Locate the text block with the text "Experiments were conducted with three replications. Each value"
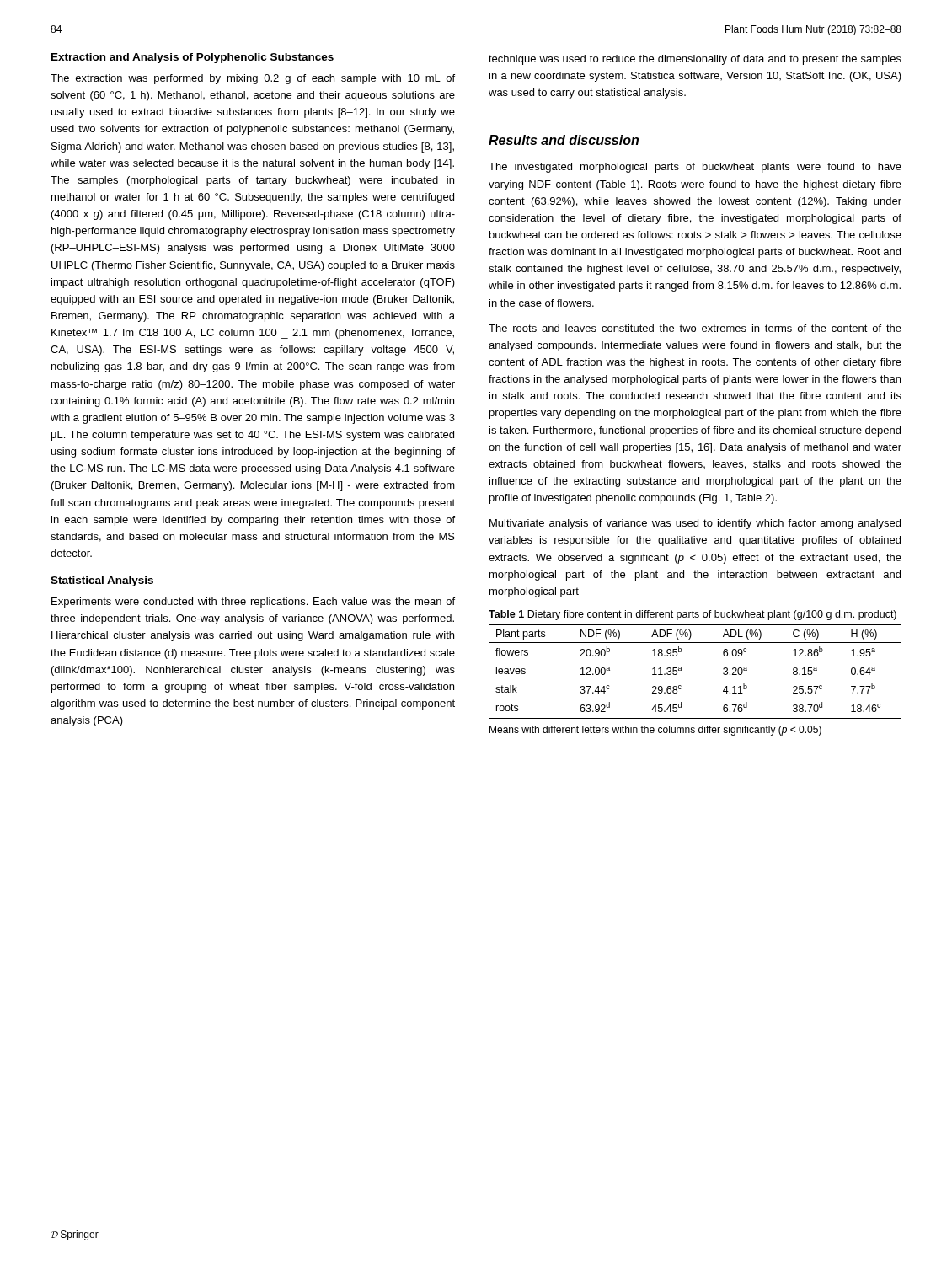This screenshot has width=952, height=1264. (253, 661)
